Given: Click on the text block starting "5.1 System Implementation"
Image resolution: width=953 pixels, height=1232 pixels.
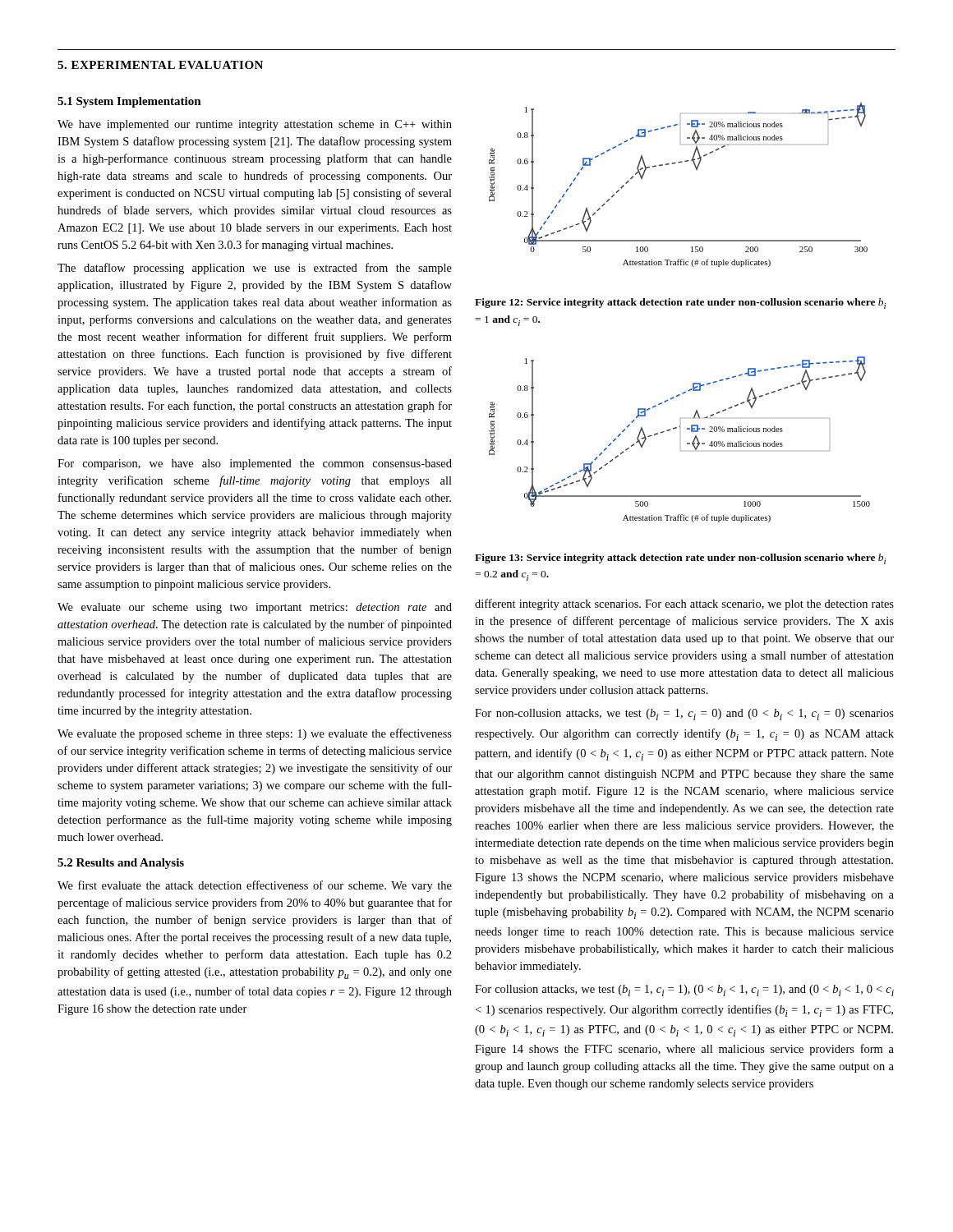Looking at the screenshot, I should [129, 102].
